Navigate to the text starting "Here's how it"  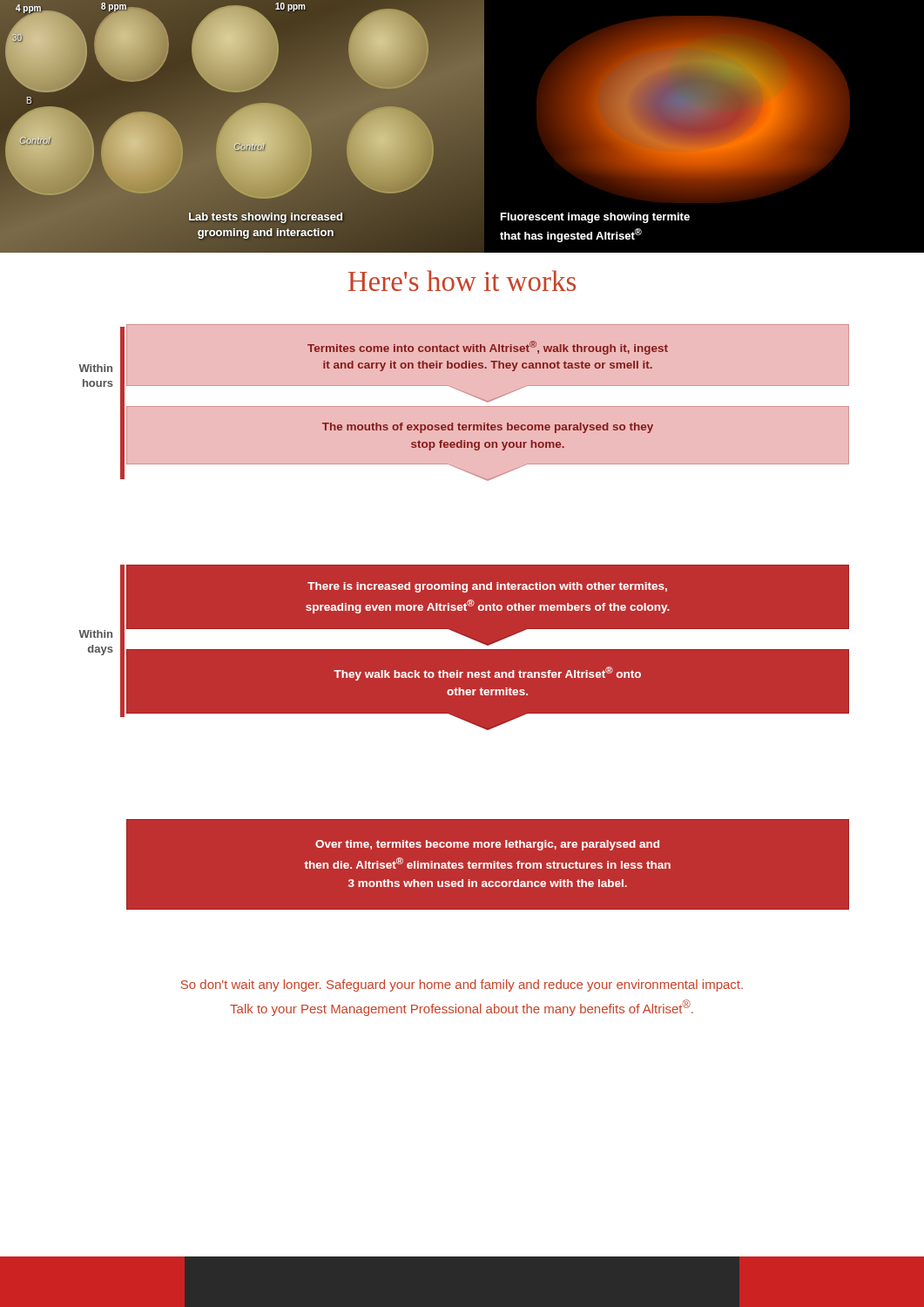462,281
